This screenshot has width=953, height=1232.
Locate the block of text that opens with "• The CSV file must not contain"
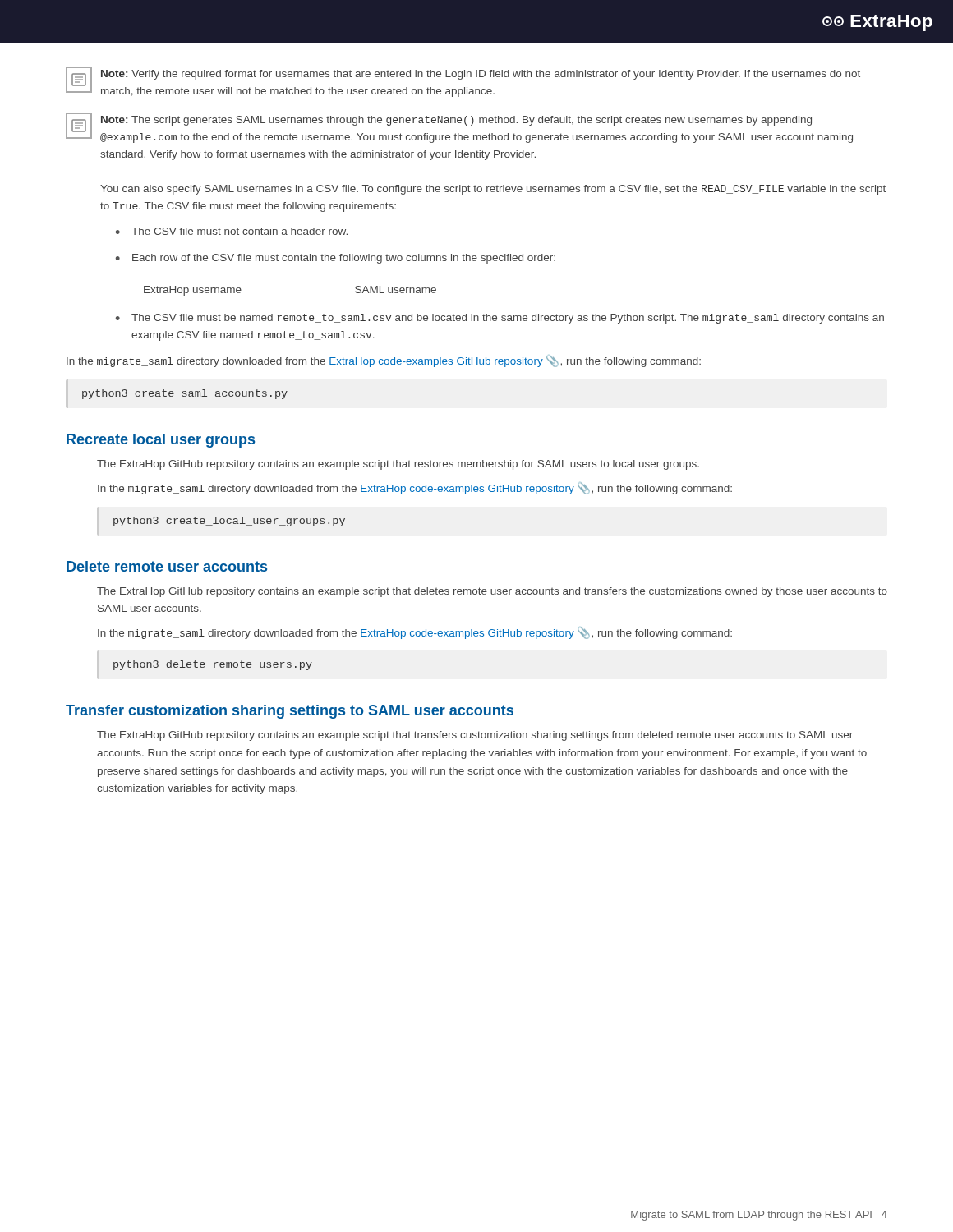pyautogui.click(x=232, y=231)
